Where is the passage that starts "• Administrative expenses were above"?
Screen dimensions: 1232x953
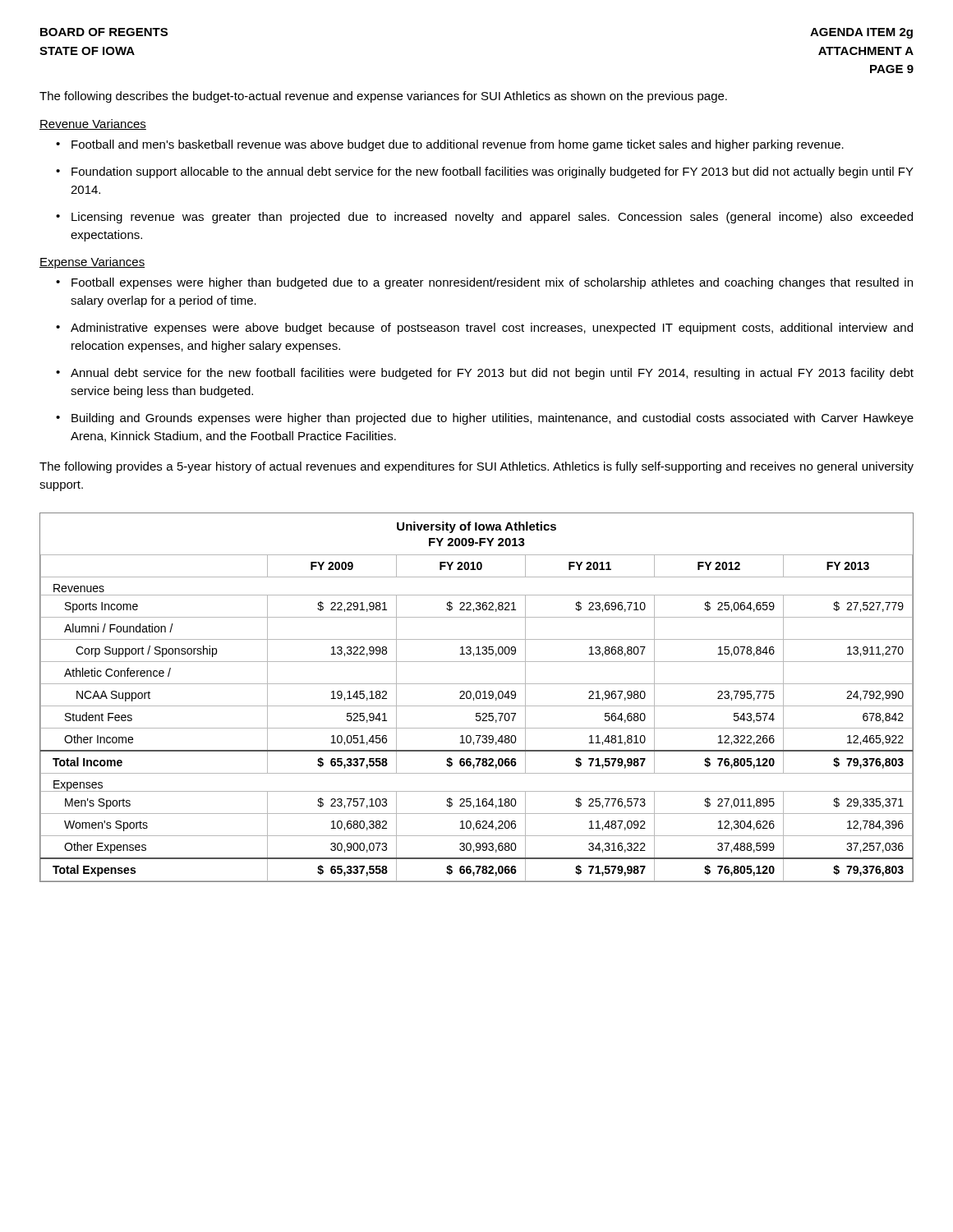485,337
